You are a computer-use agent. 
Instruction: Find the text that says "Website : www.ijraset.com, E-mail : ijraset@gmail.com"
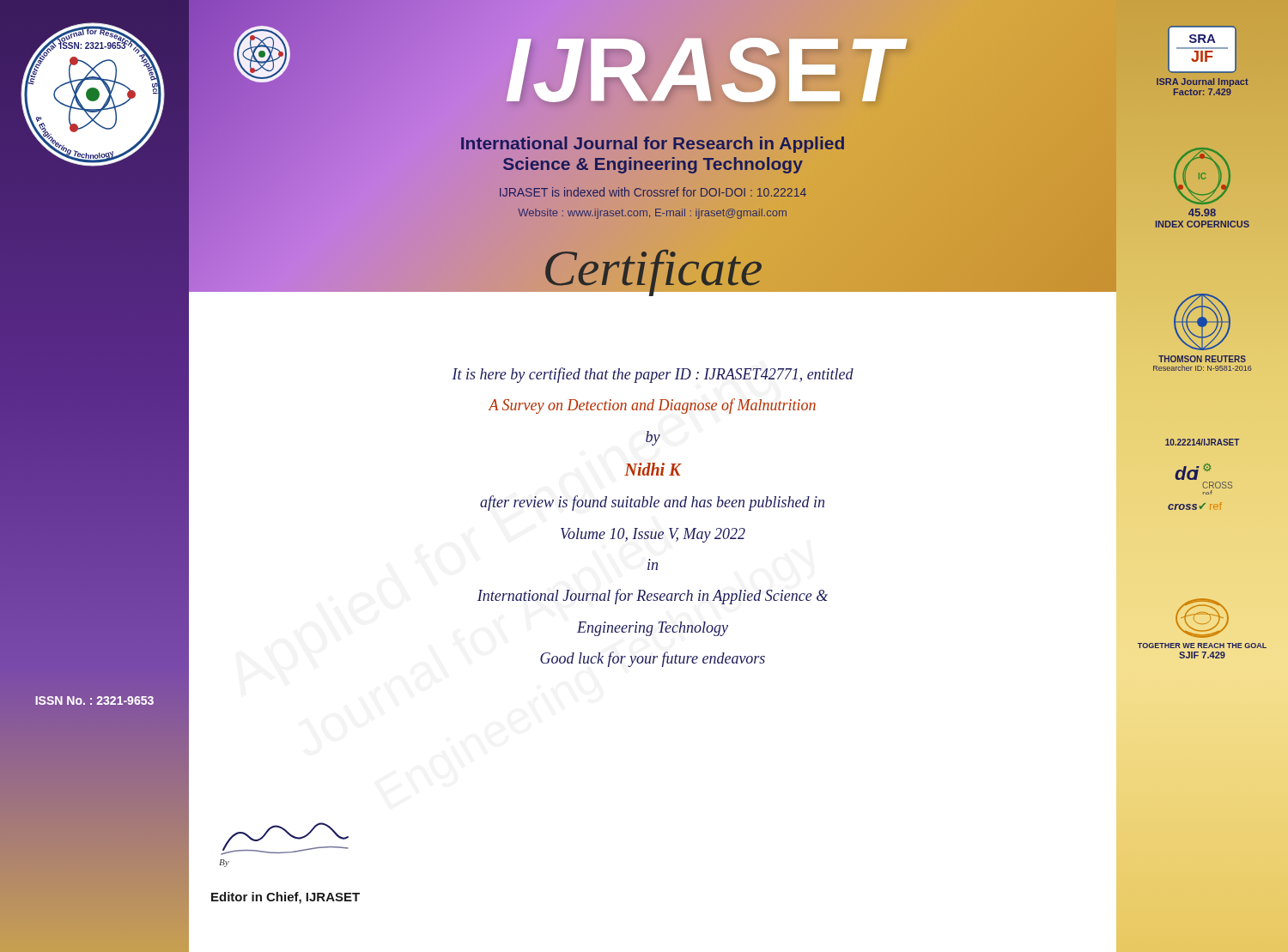(x=653, y=212)
